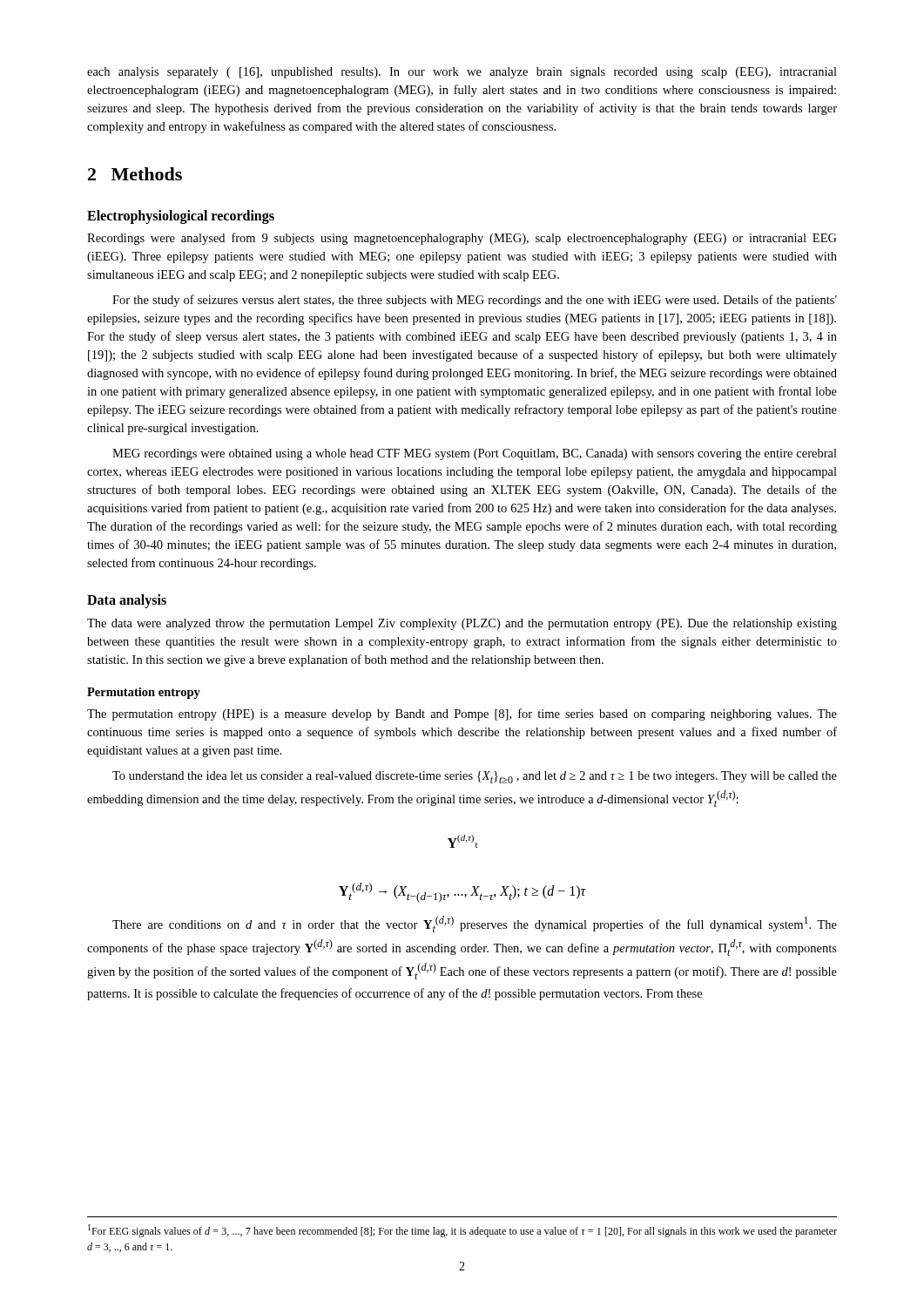Select the section header that reads "Permutation entropy"

tap(144, 693)
